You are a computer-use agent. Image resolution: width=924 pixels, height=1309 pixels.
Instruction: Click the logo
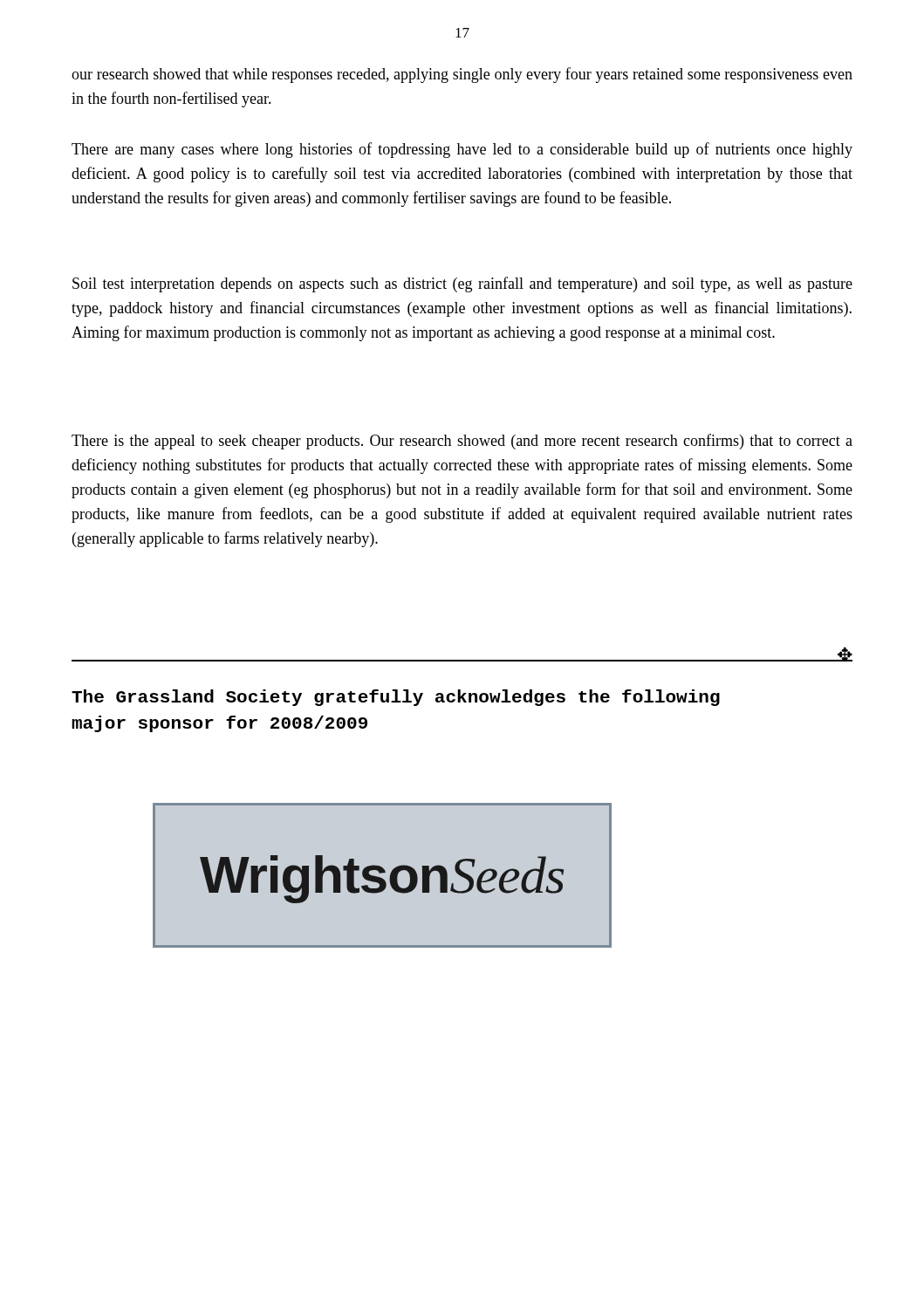point(382,875)
